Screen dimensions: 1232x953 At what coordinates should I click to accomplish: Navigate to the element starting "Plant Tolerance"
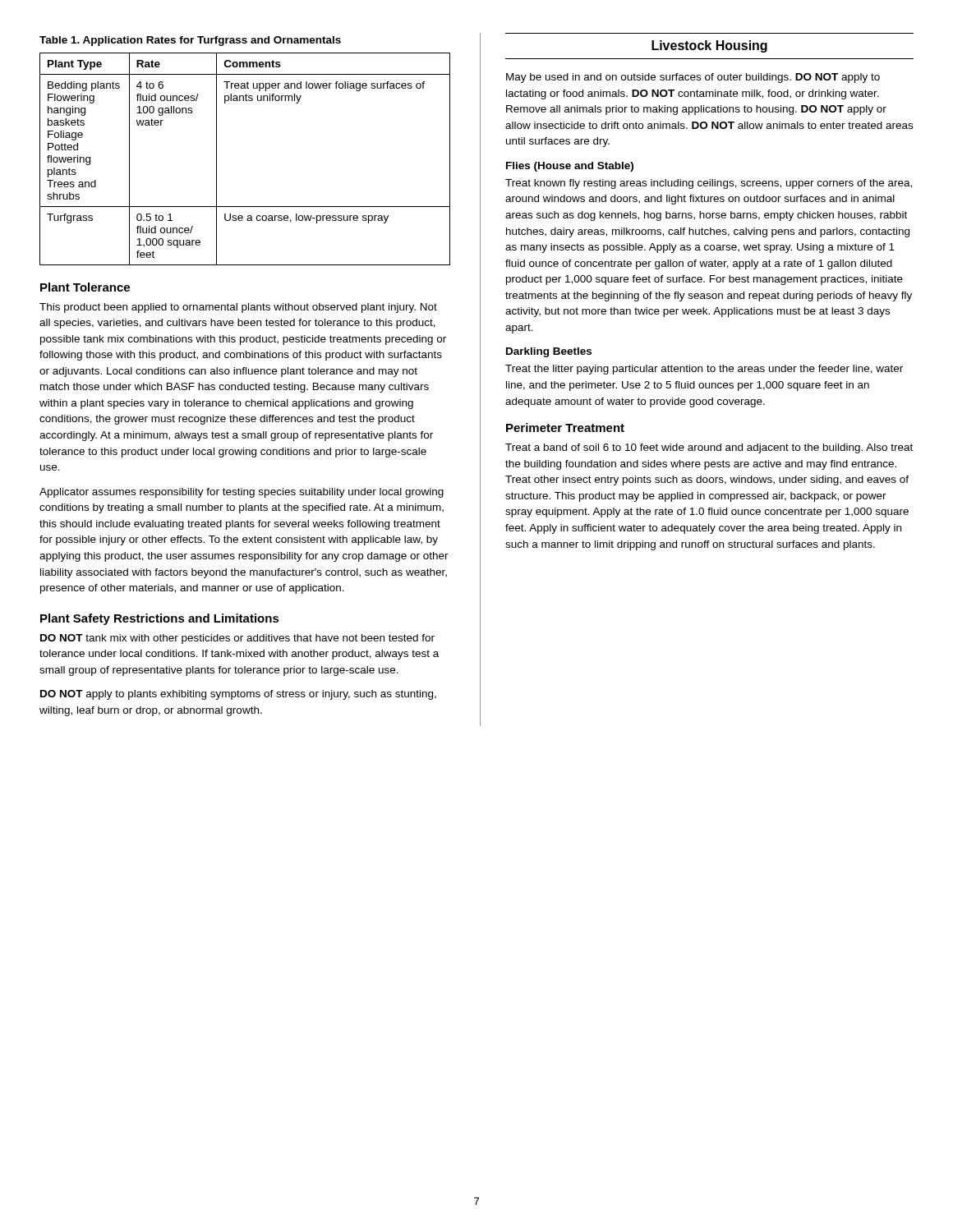click(85, 287)
